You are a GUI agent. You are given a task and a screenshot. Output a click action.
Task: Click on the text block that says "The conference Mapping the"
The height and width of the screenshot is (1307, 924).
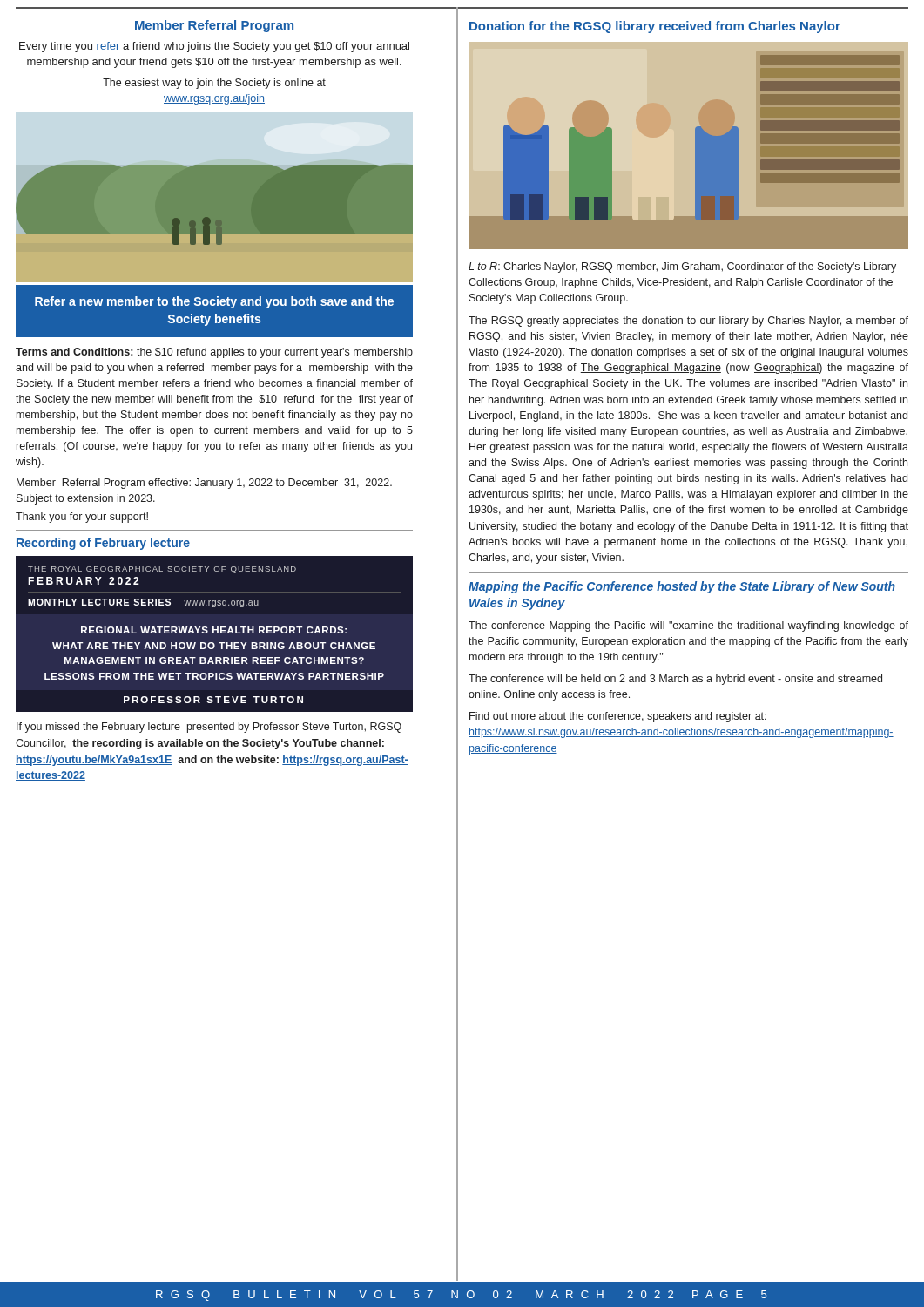(x=688, y=641)
